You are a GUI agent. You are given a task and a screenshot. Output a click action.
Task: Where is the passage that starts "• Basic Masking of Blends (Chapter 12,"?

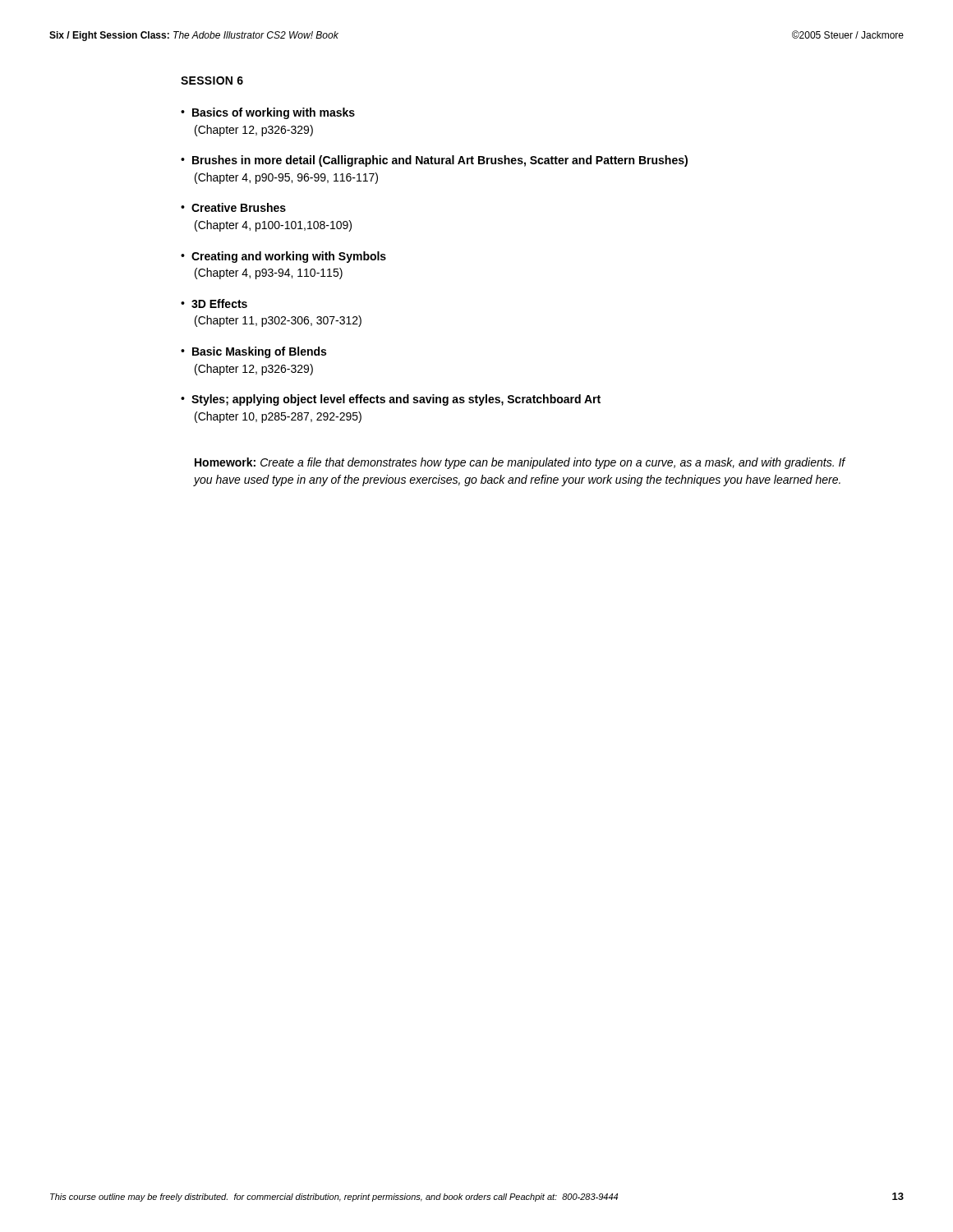(x=253, y=352)
